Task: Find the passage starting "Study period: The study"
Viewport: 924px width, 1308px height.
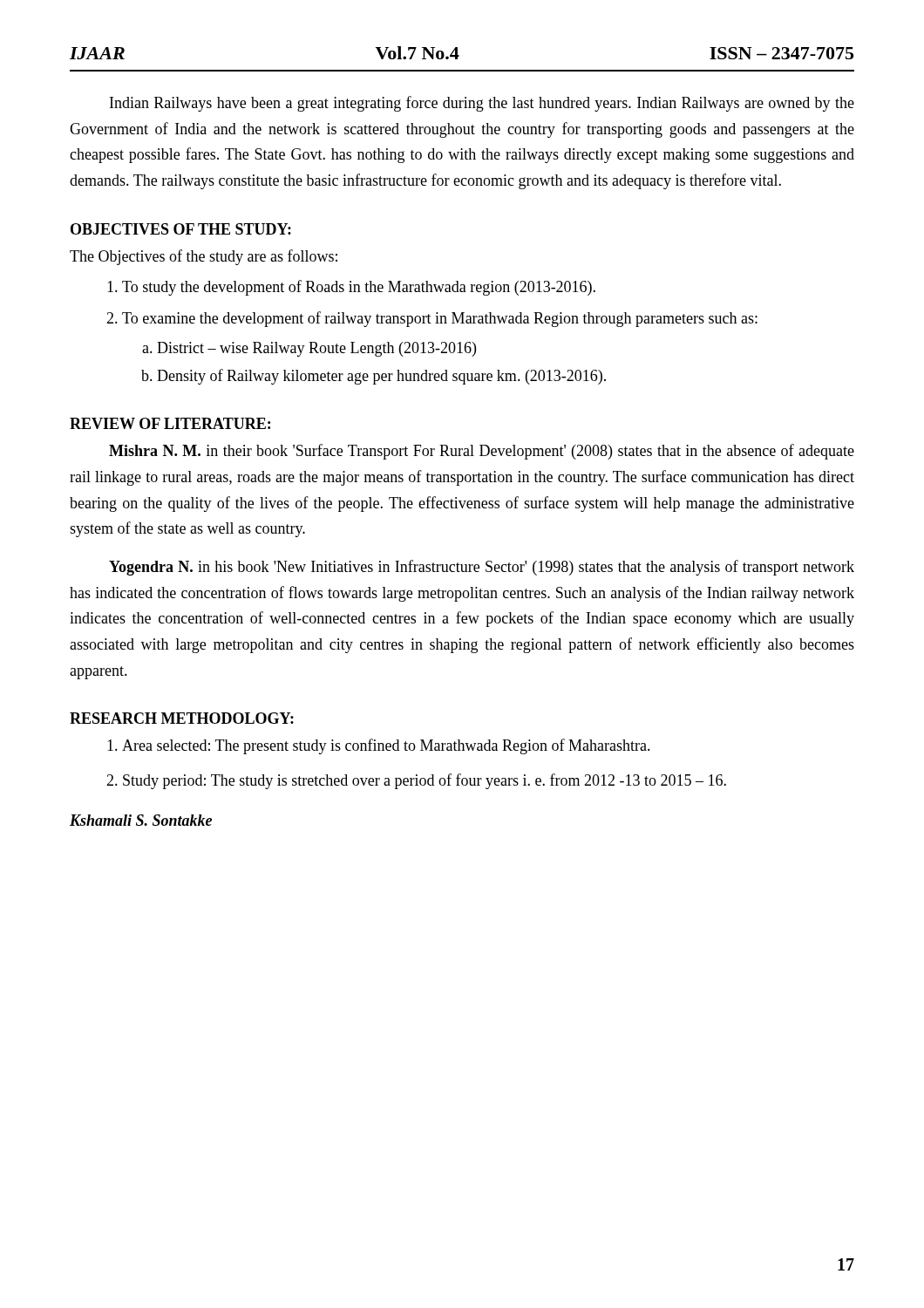Action: [425, 780]
